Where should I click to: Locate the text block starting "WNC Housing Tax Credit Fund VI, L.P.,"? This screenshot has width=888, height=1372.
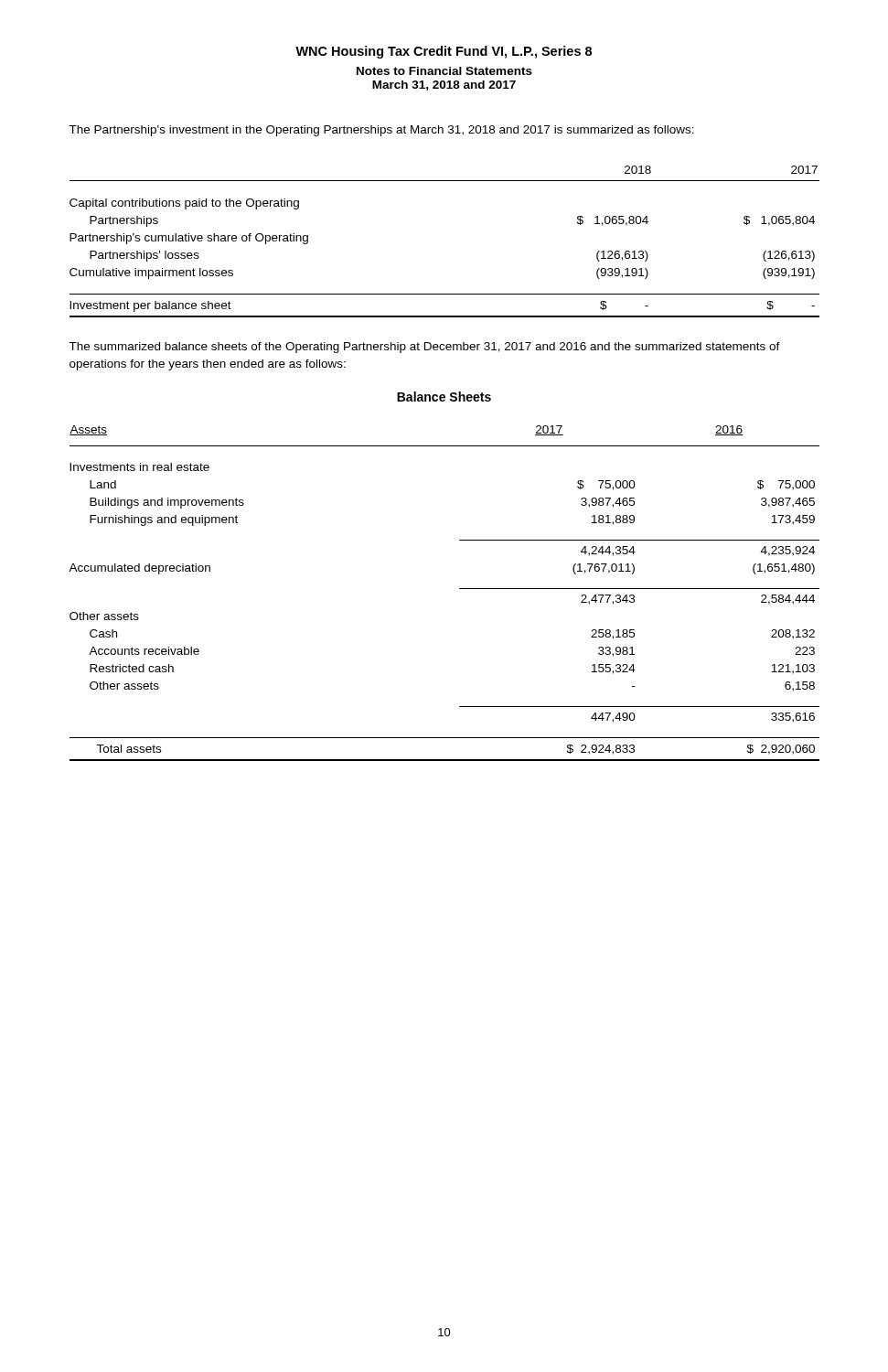coord(444,51)
